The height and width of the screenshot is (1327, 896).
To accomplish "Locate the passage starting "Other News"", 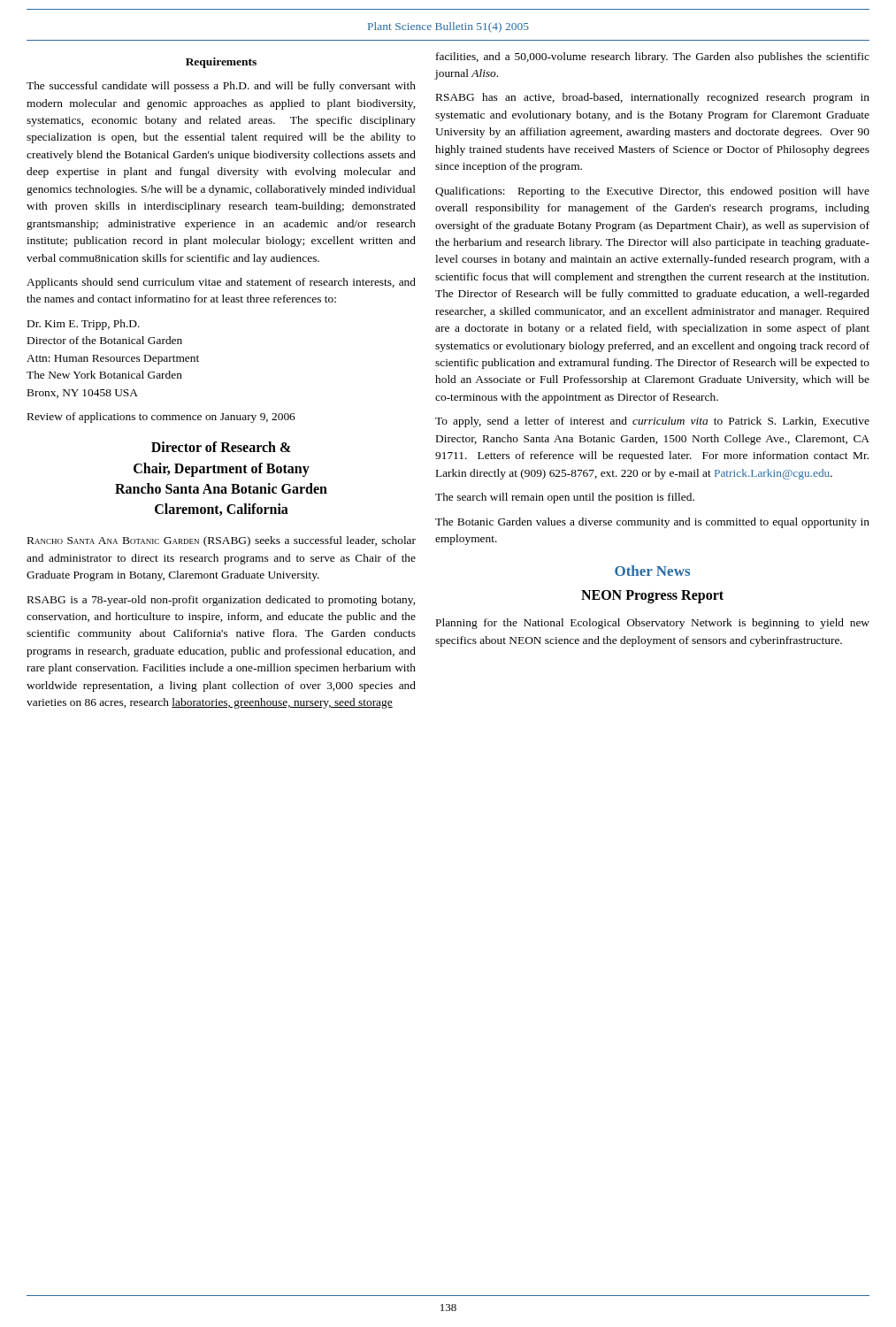I will click(x=652, y=571).
